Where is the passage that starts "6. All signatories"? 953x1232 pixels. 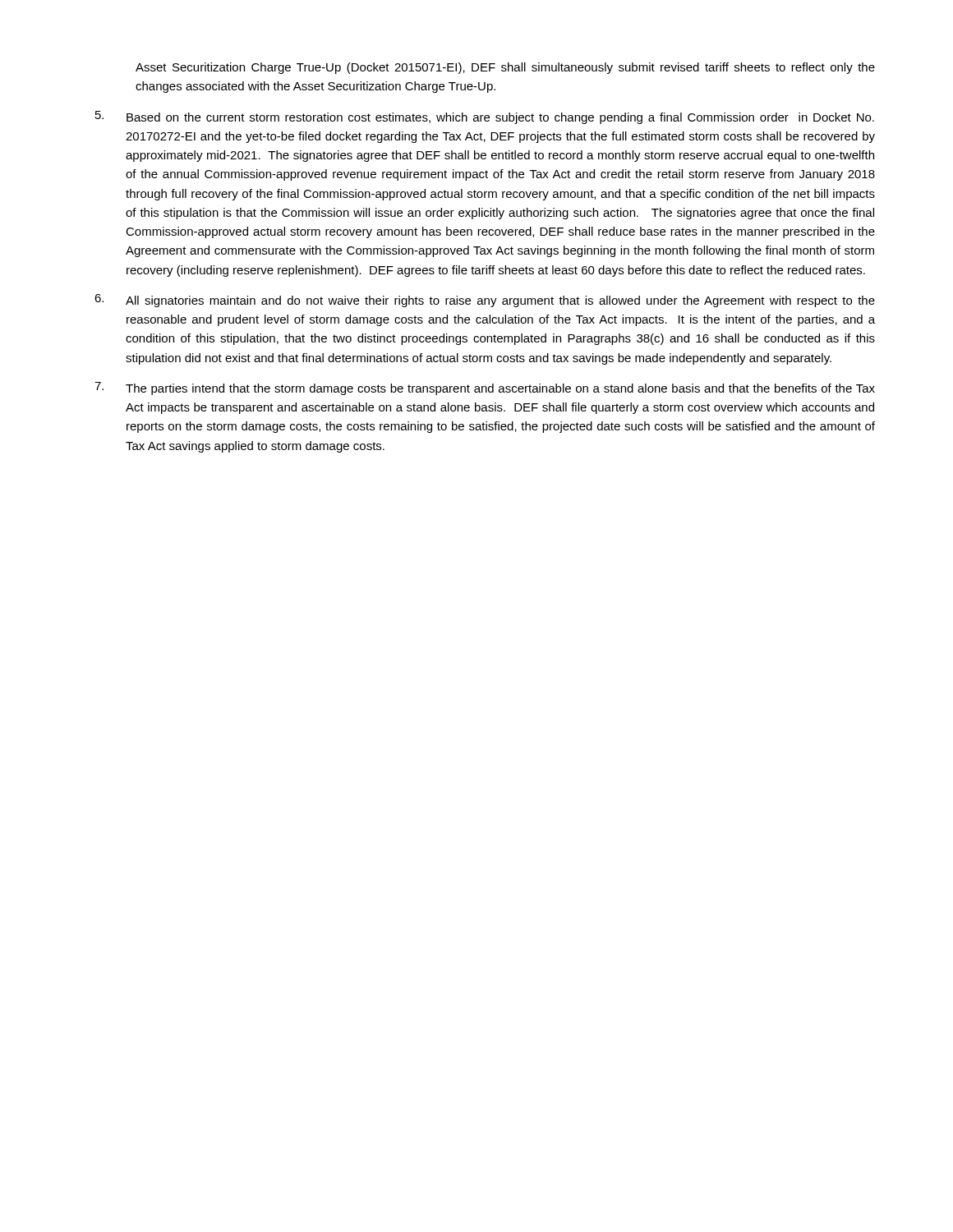click(x=485, y=329)
